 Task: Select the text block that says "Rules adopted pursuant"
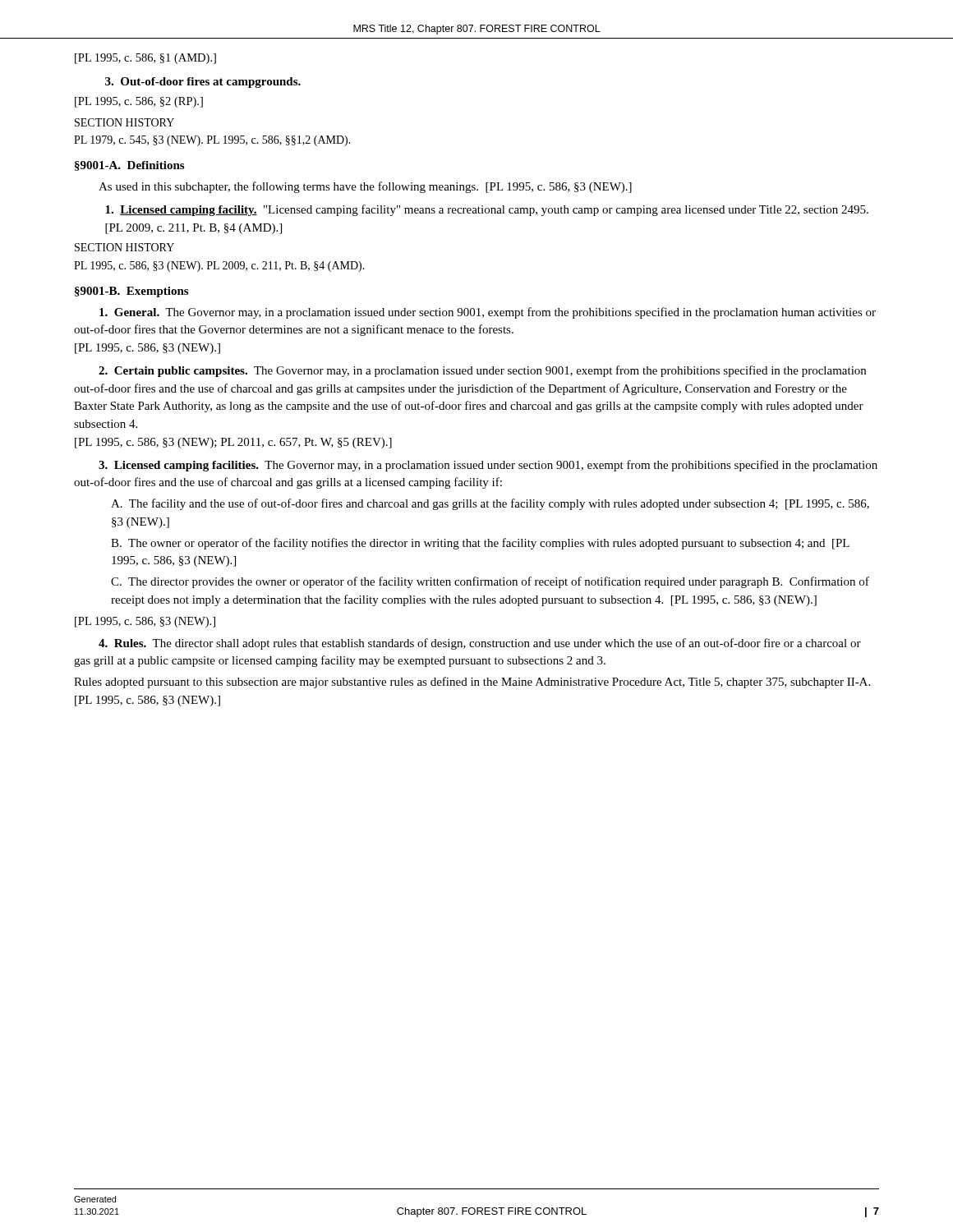[x=472, y=691]
